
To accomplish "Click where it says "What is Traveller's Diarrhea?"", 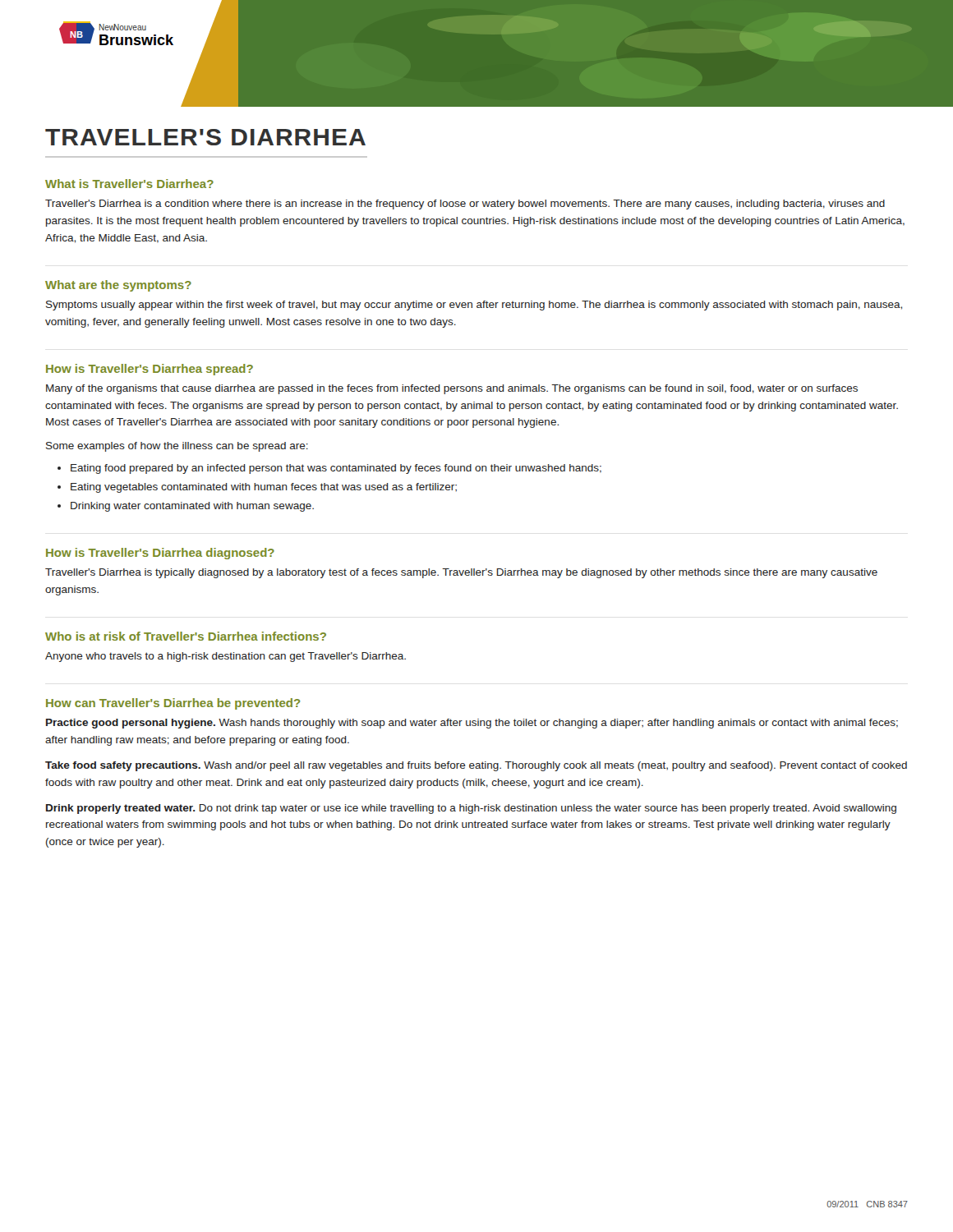I will [x=130, y=184].
